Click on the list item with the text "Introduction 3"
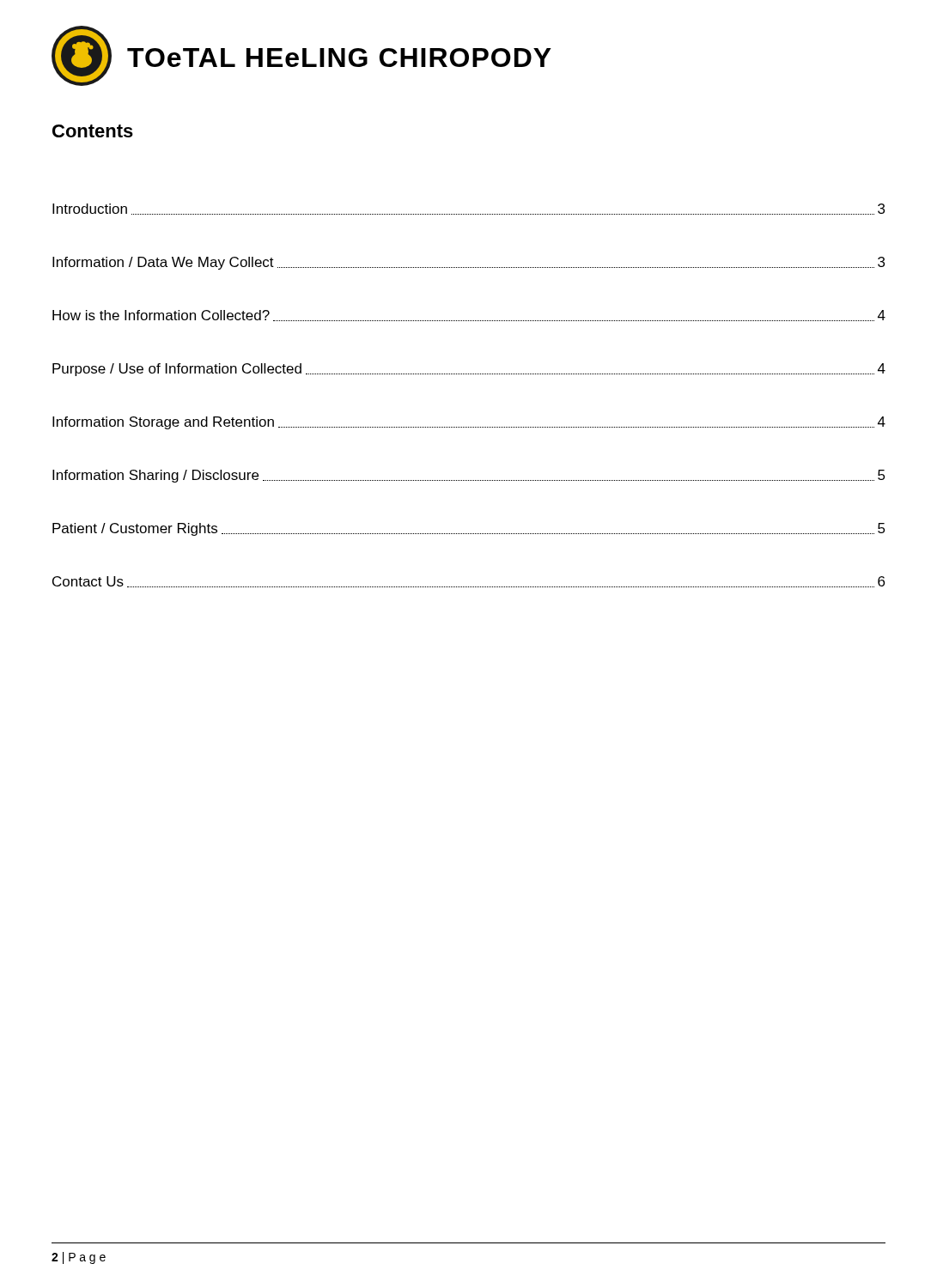This screenshot has height=1288, width=937. (468, 211)
